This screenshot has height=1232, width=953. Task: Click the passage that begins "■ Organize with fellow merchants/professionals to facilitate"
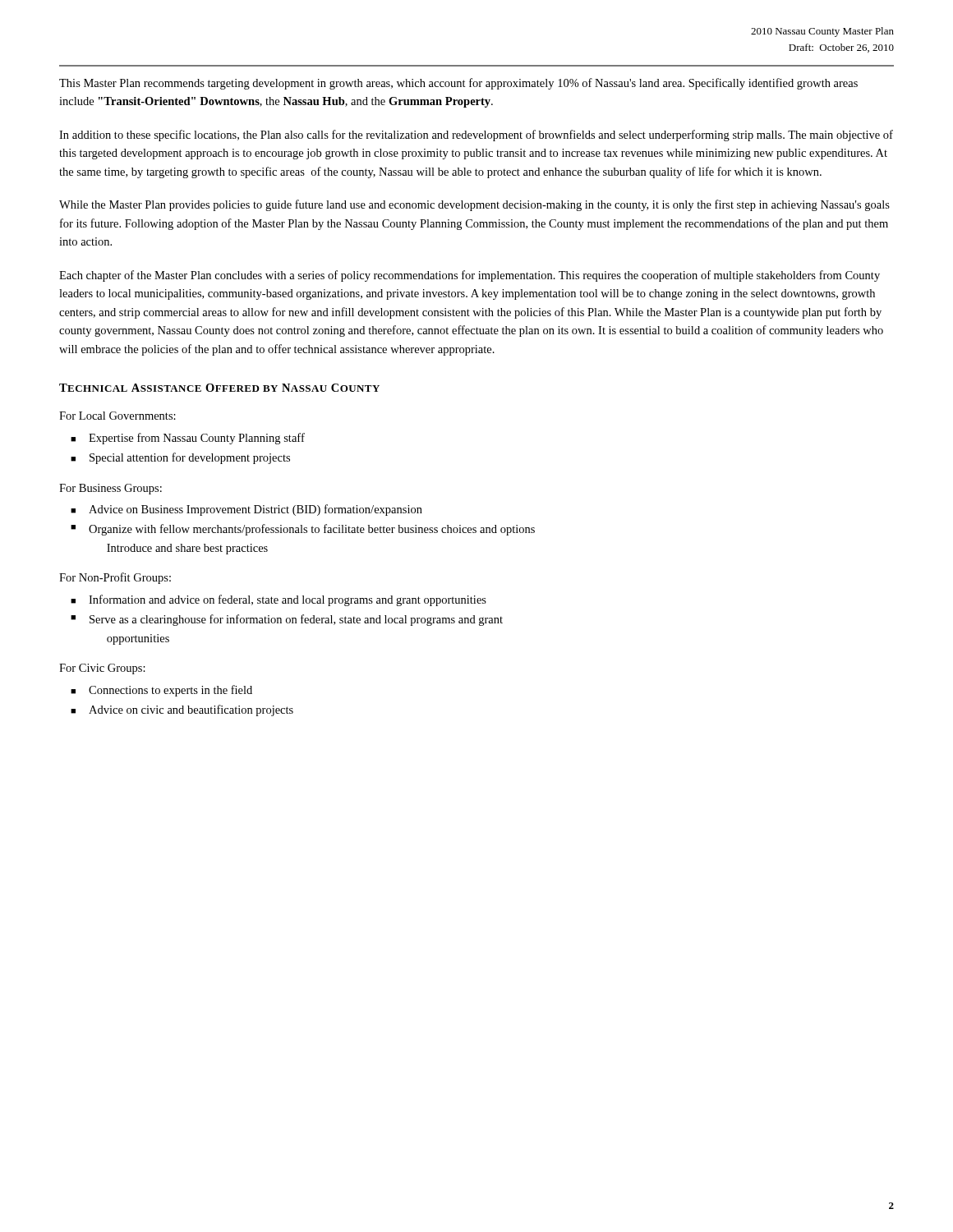303,539
